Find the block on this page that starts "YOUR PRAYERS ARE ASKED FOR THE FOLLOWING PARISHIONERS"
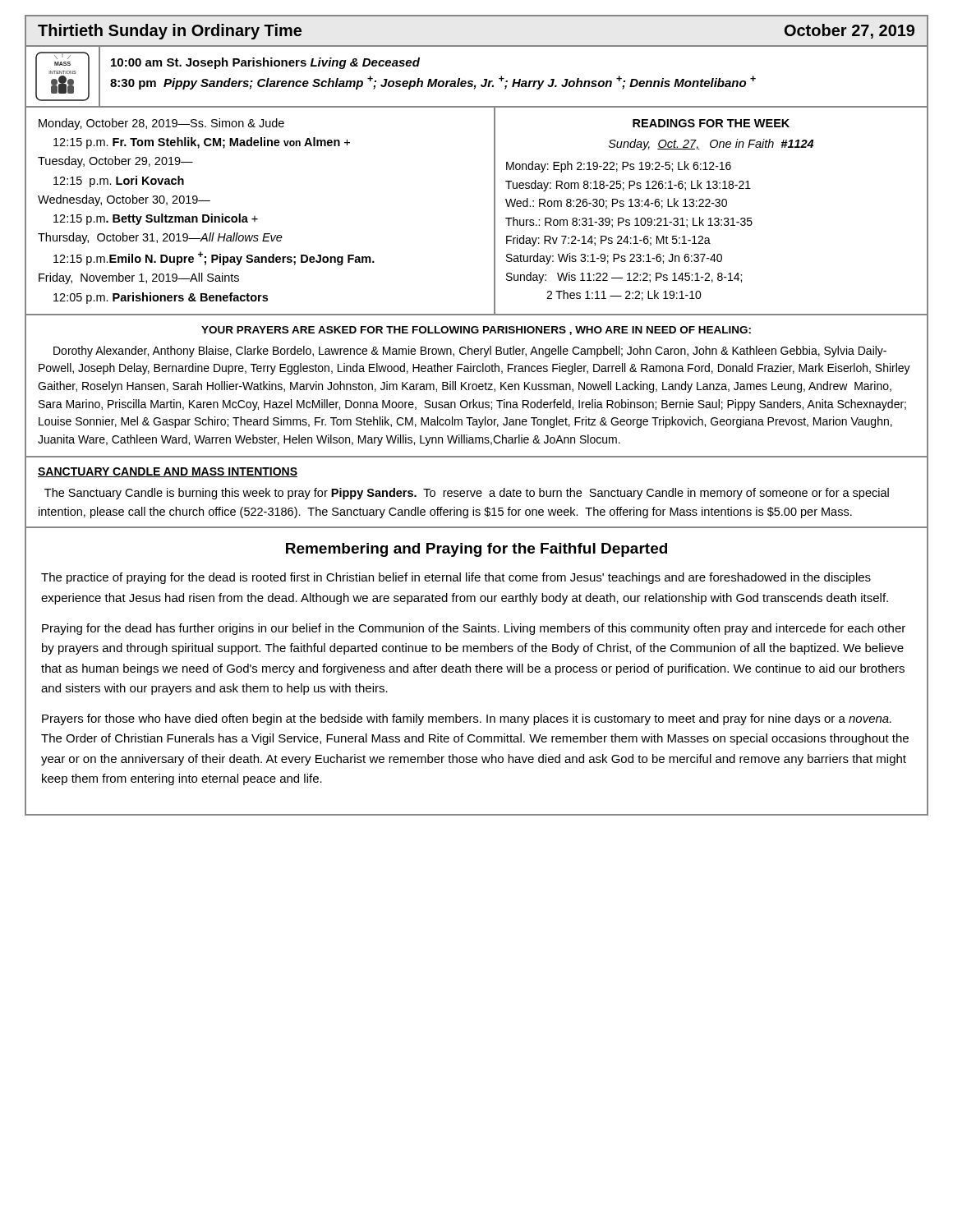The height and width of the screenshot is (1232, 953). click(x=476, y=385)
